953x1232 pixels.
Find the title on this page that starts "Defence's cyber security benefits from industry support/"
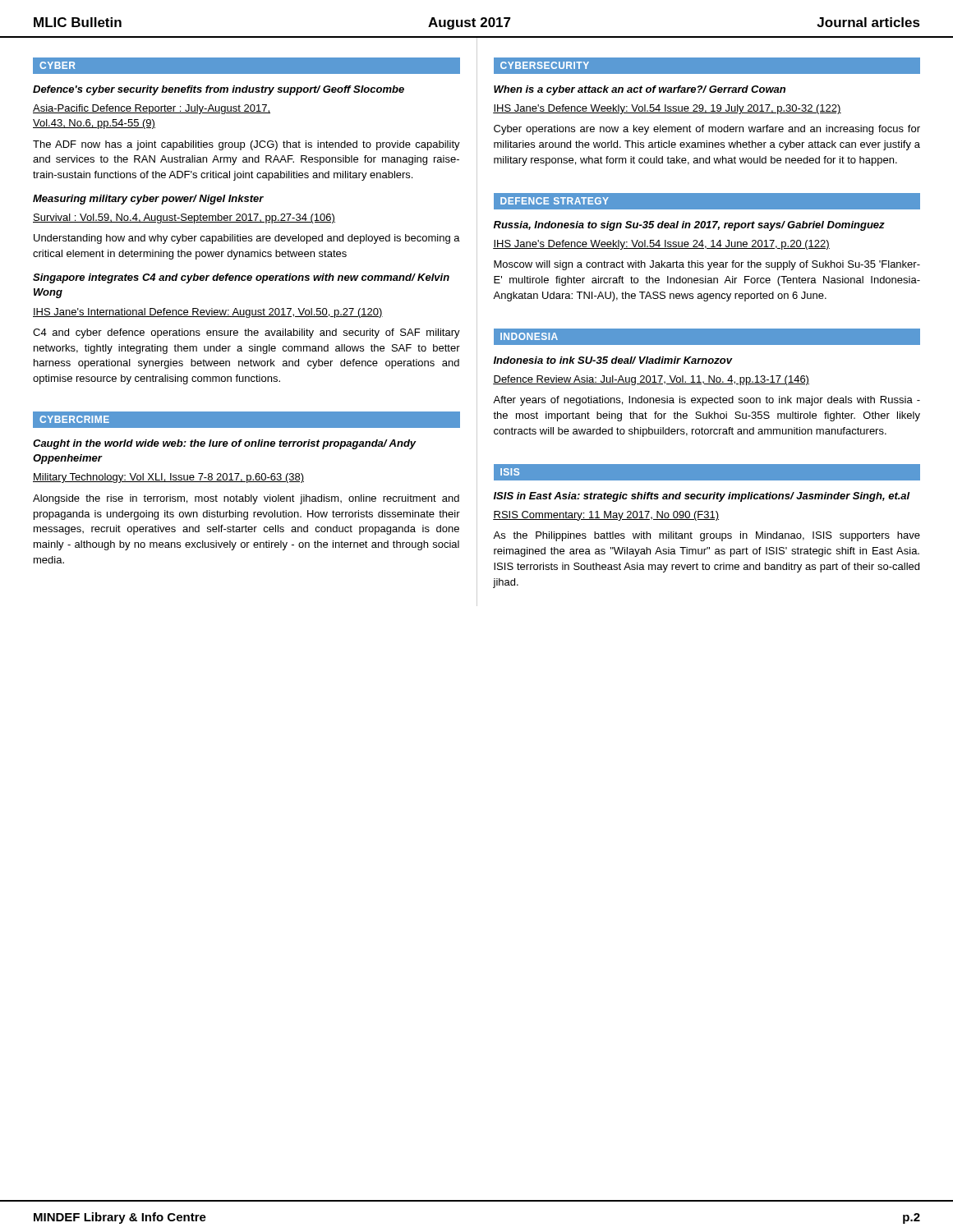coord(219,89)
